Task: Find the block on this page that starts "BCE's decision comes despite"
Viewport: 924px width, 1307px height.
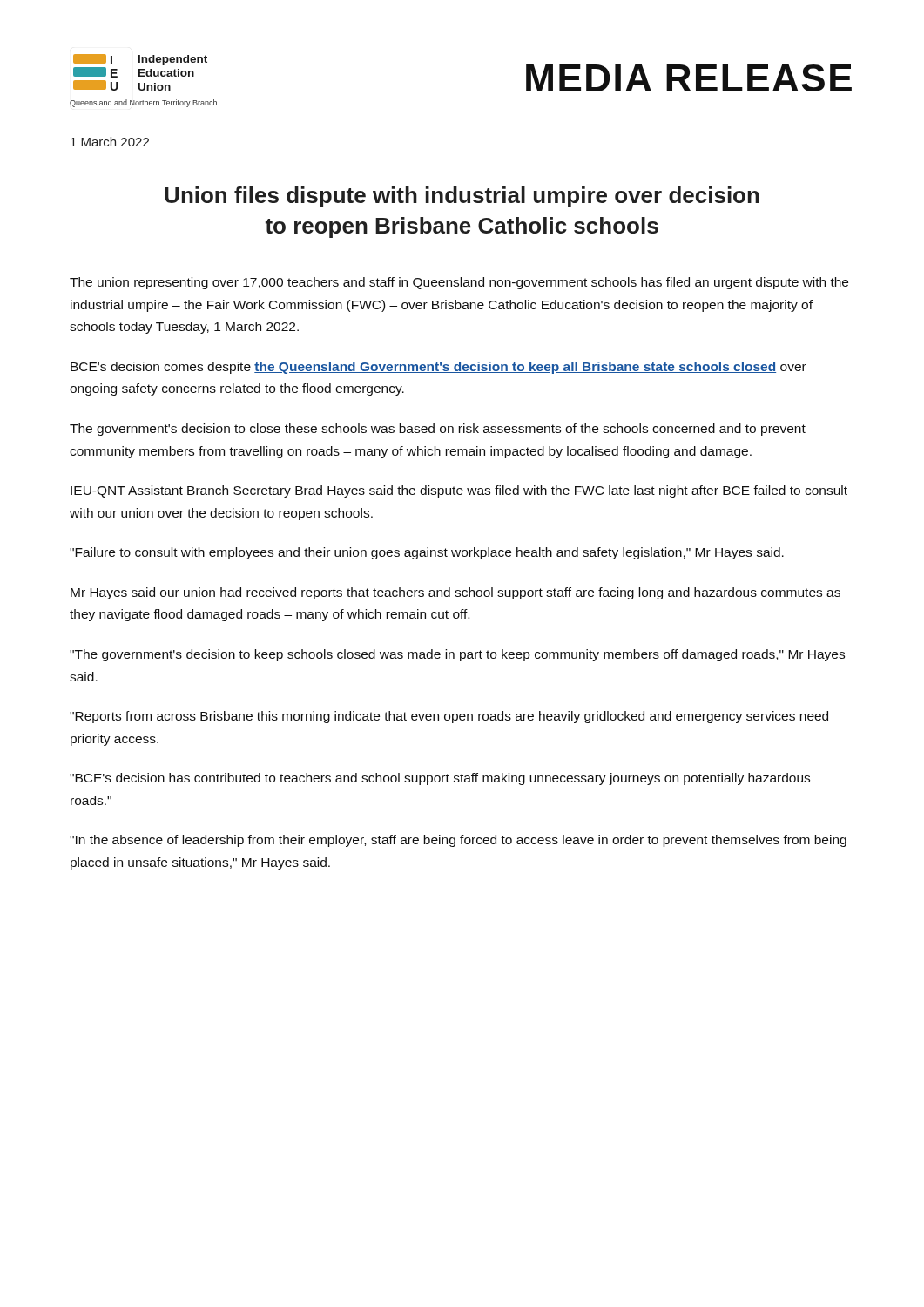Action: [x=438, y=377]
